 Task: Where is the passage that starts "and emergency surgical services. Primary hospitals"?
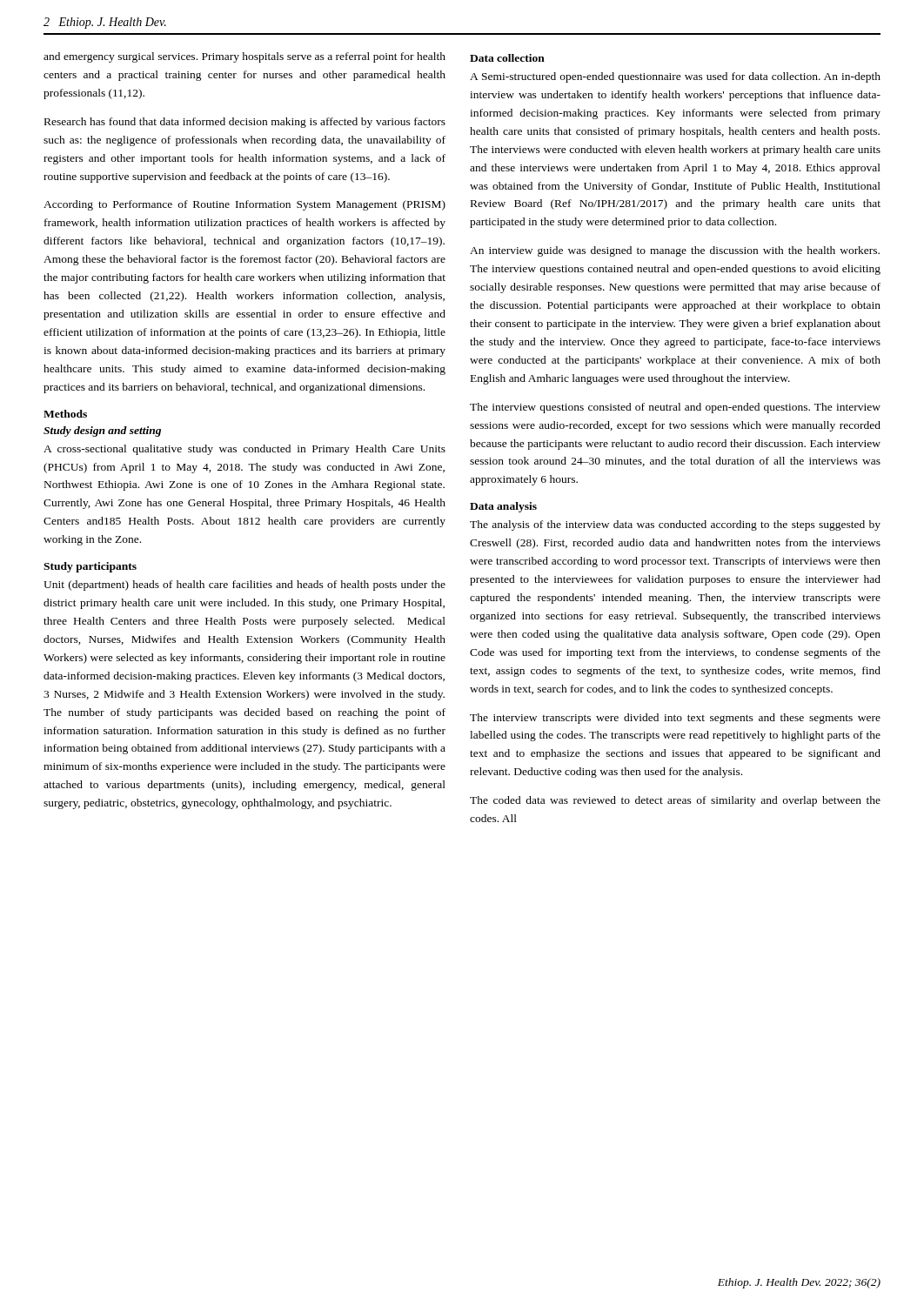tap(244, 74)
